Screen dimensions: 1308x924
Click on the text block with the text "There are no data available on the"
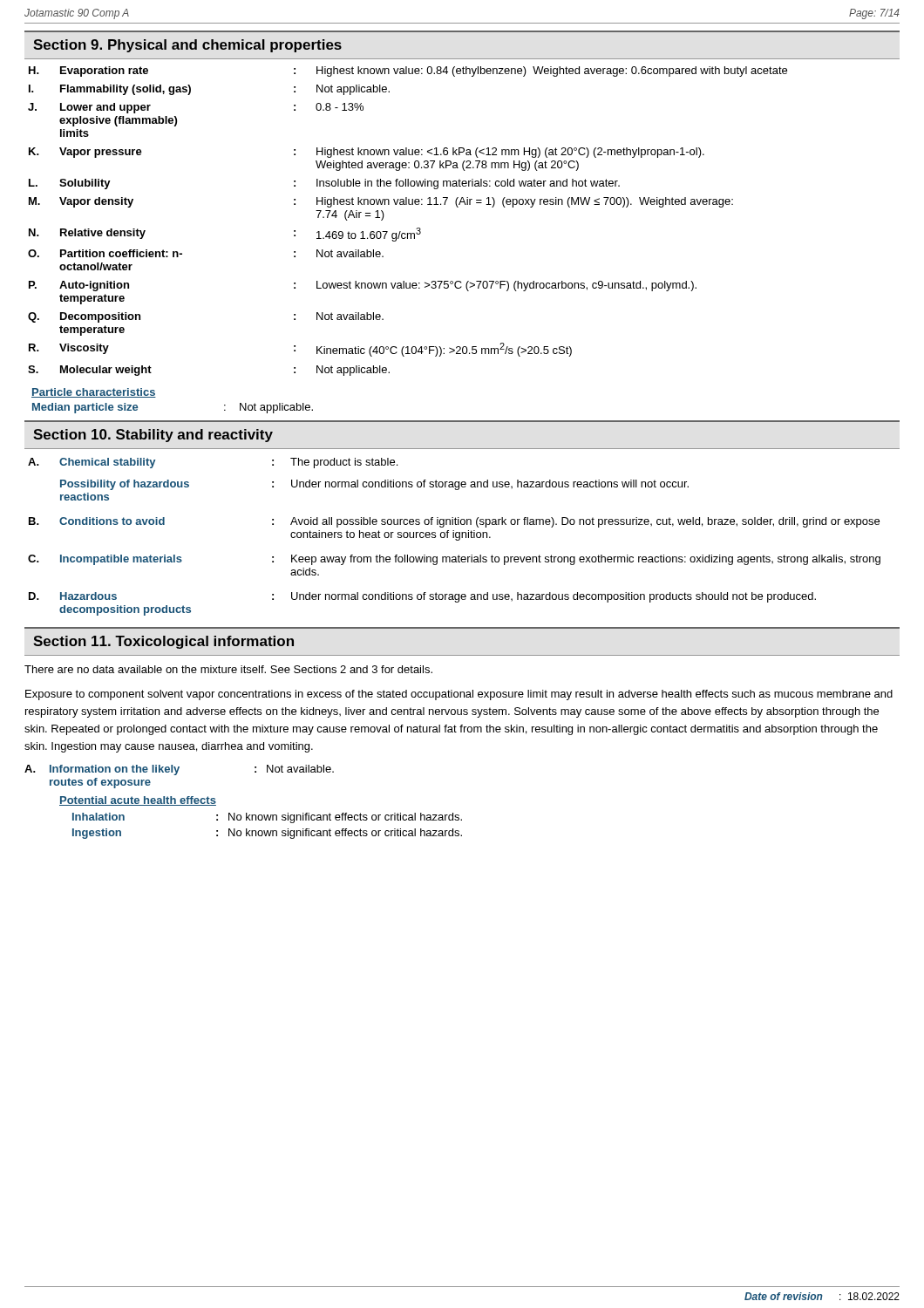pyautogui.click(x=229, y=669)
